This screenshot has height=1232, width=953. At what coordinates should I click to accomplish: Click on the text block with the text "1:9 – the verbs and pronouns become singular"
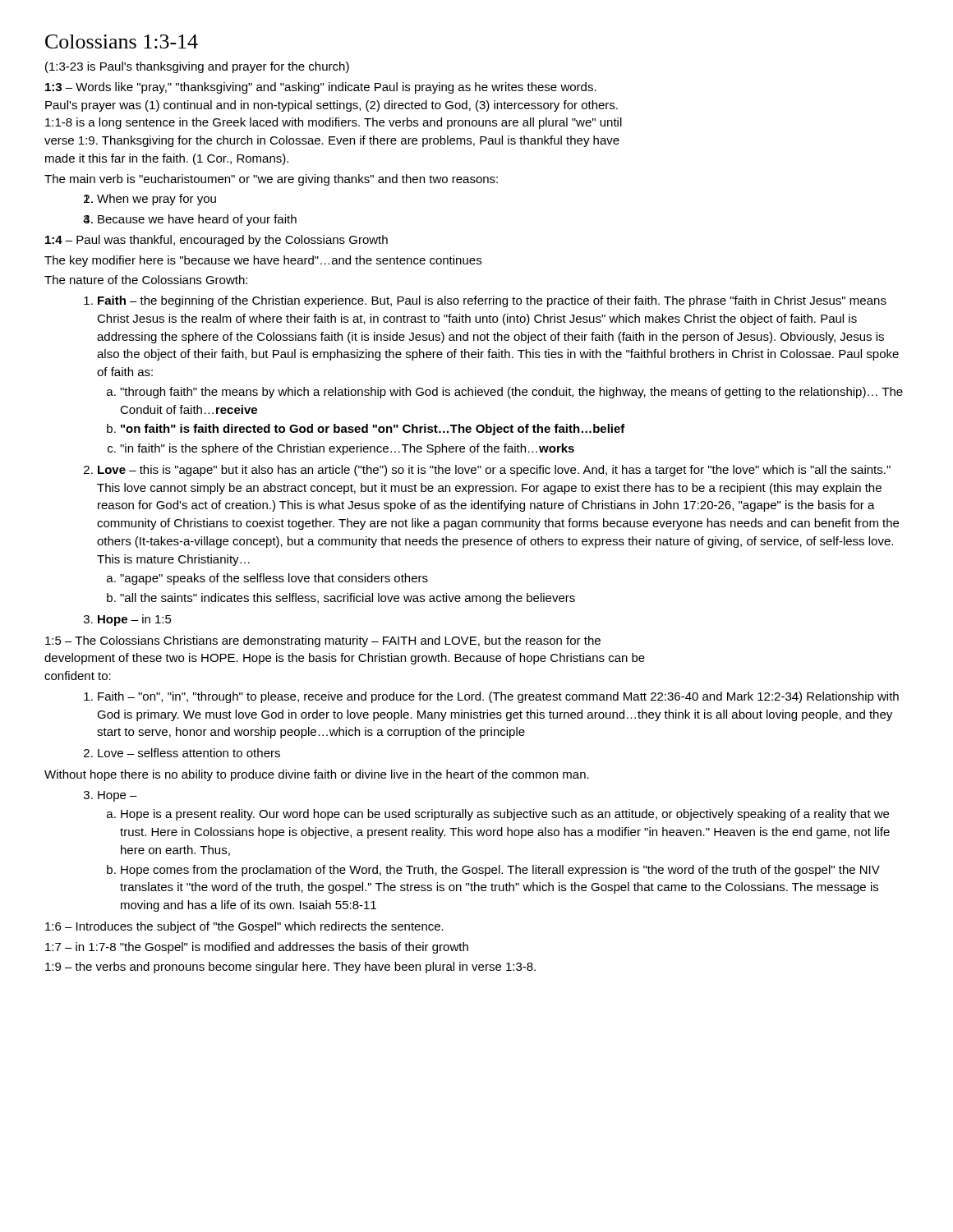476,967
